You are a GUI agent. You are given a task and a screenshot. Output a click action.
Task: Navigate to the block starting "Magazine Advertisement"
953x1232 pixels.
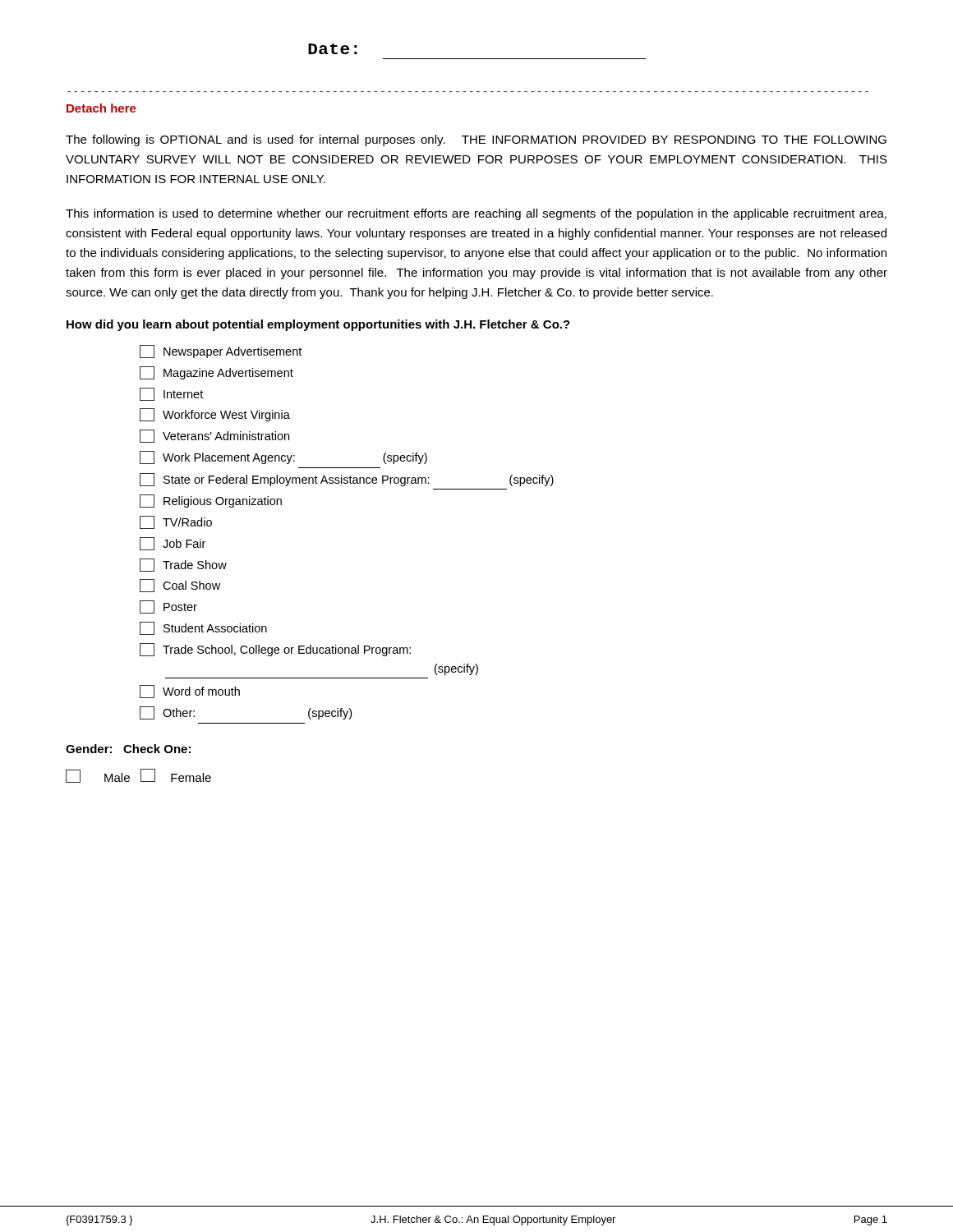pos(216,373)
